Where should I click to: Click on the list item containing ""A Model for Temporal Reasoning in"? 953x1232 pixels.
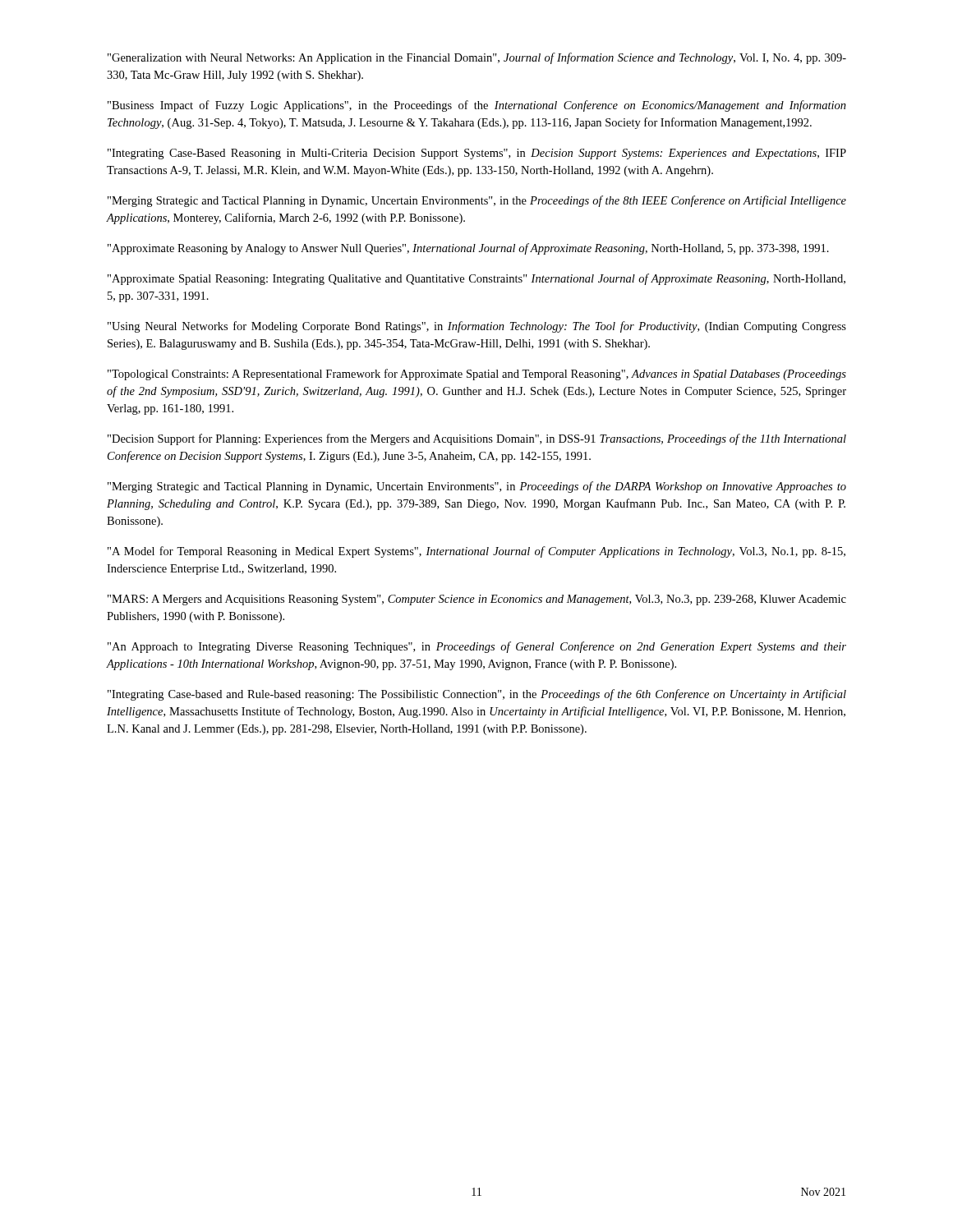pyautogui.click(x=476, y=560)
